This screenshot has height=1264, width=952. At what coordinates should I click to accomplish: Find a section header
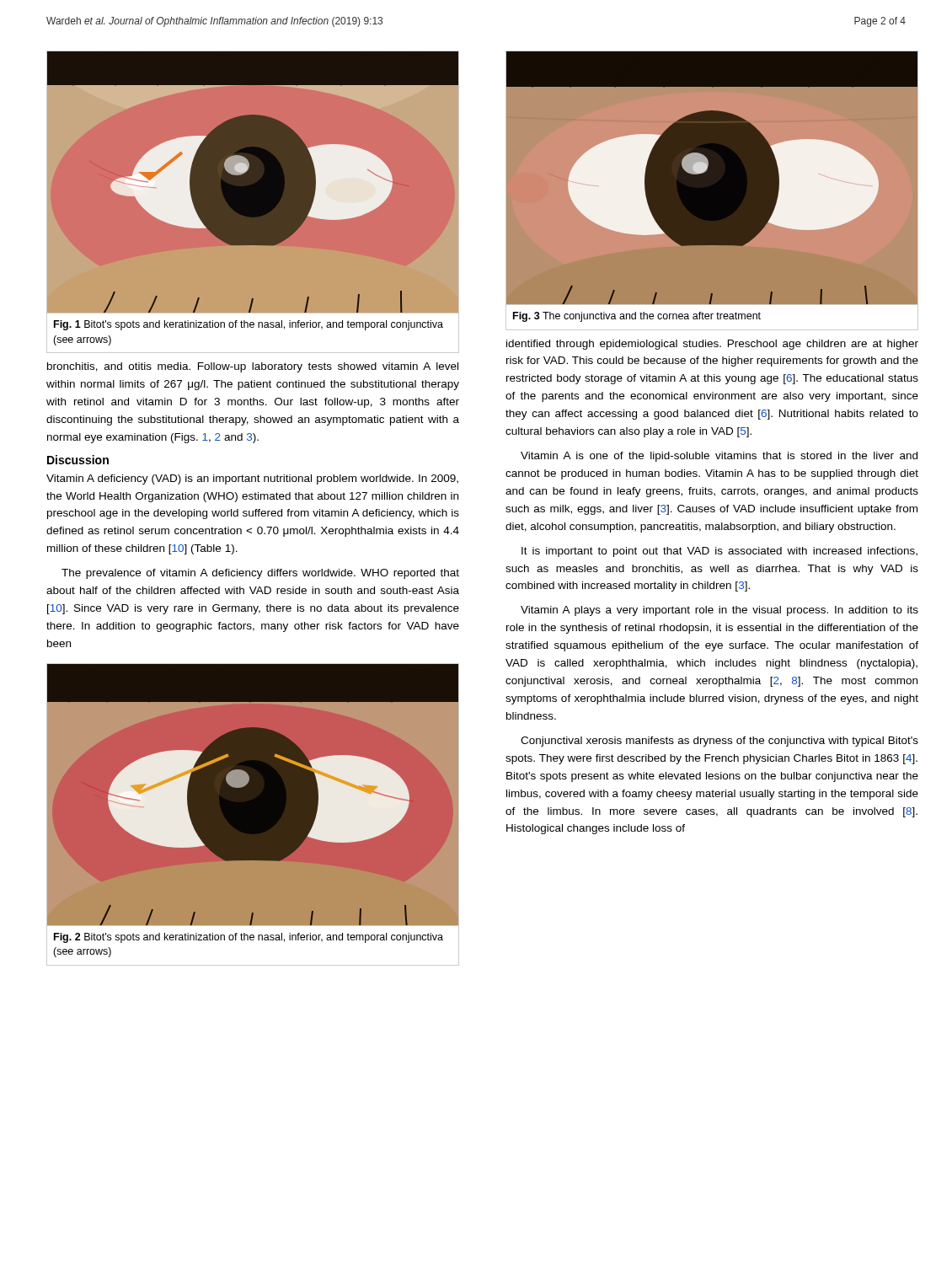(x=78, y=460)
